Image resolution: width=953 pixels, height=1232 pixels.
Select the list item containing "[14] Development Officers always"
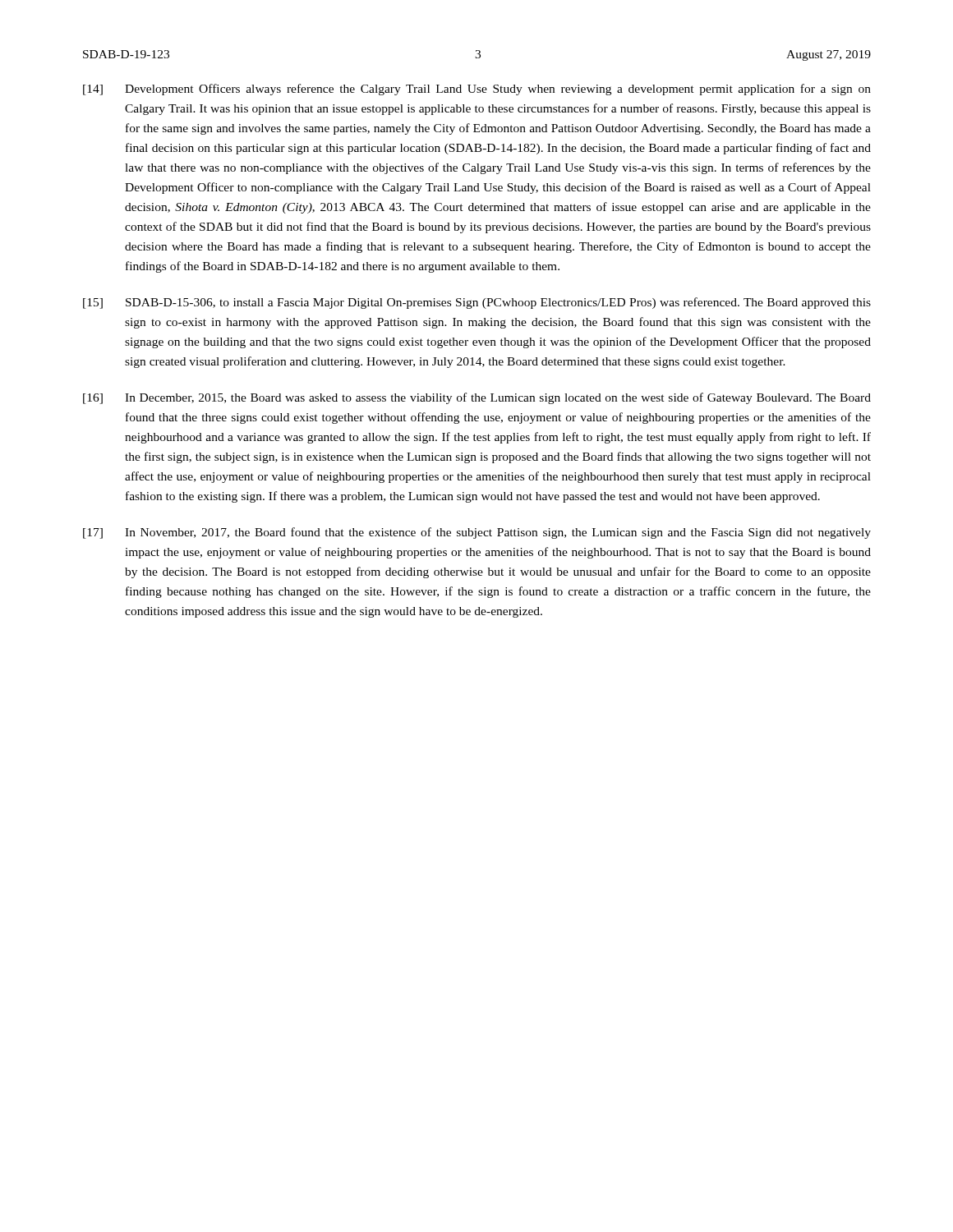(476, 177)
